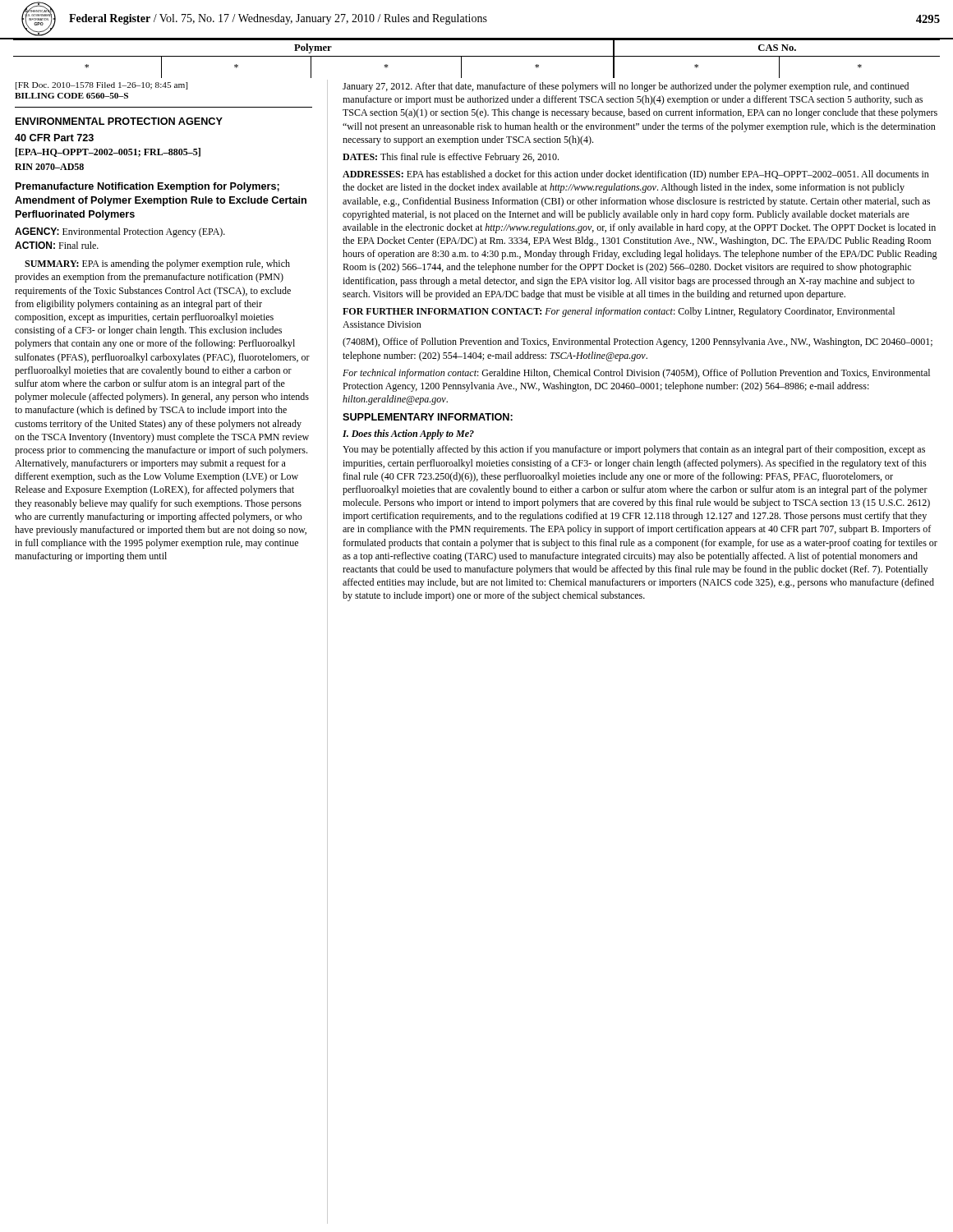Find the region starting "DATES: This final rule is effective"
This screenshot has height=1232, width=953.
[x=451, y=157]
